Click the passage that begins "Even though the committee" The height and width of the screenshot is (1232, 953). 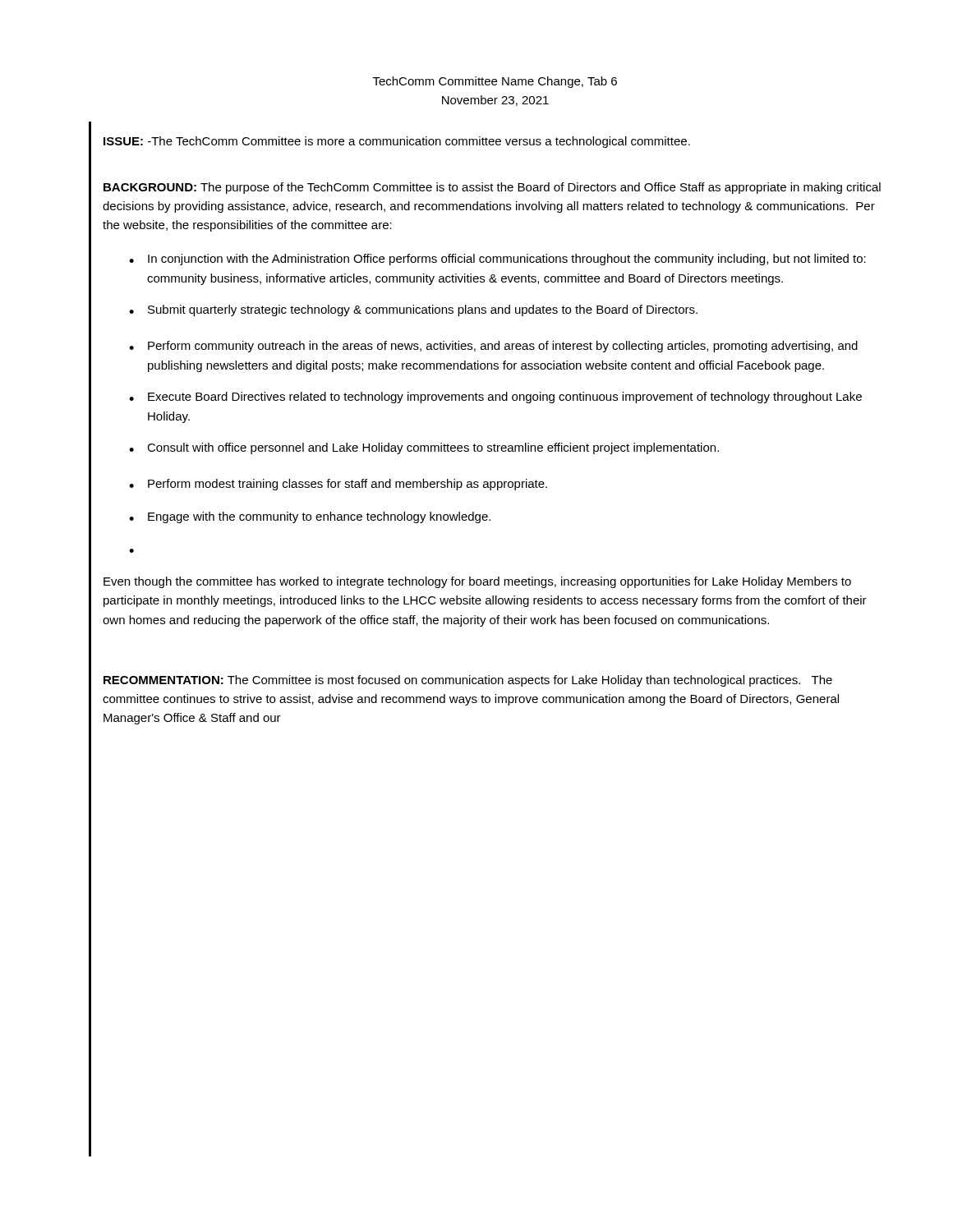[x=485, y=600]
